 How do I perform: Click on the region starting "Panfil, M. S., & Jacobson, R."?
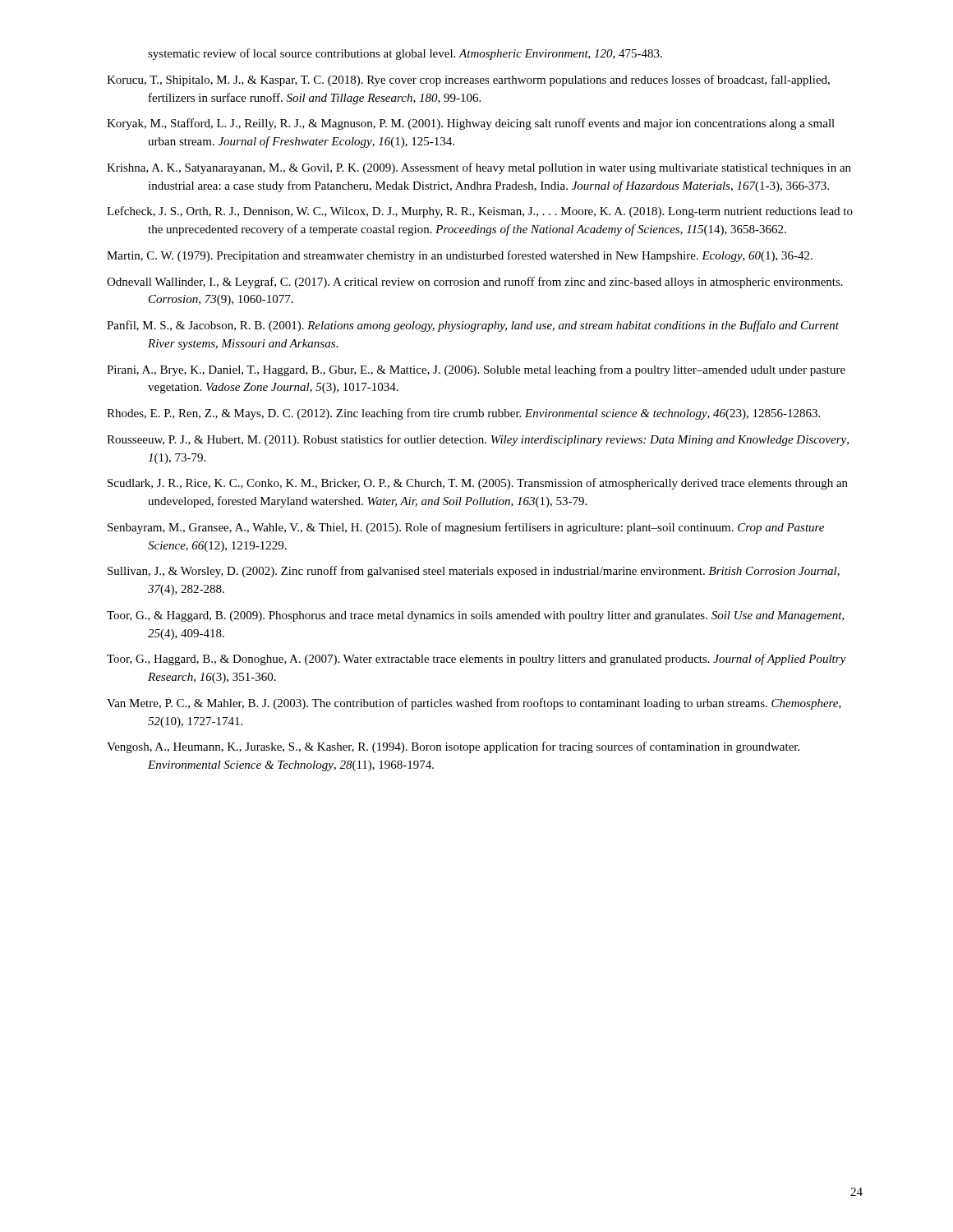(x=473, y=334)
